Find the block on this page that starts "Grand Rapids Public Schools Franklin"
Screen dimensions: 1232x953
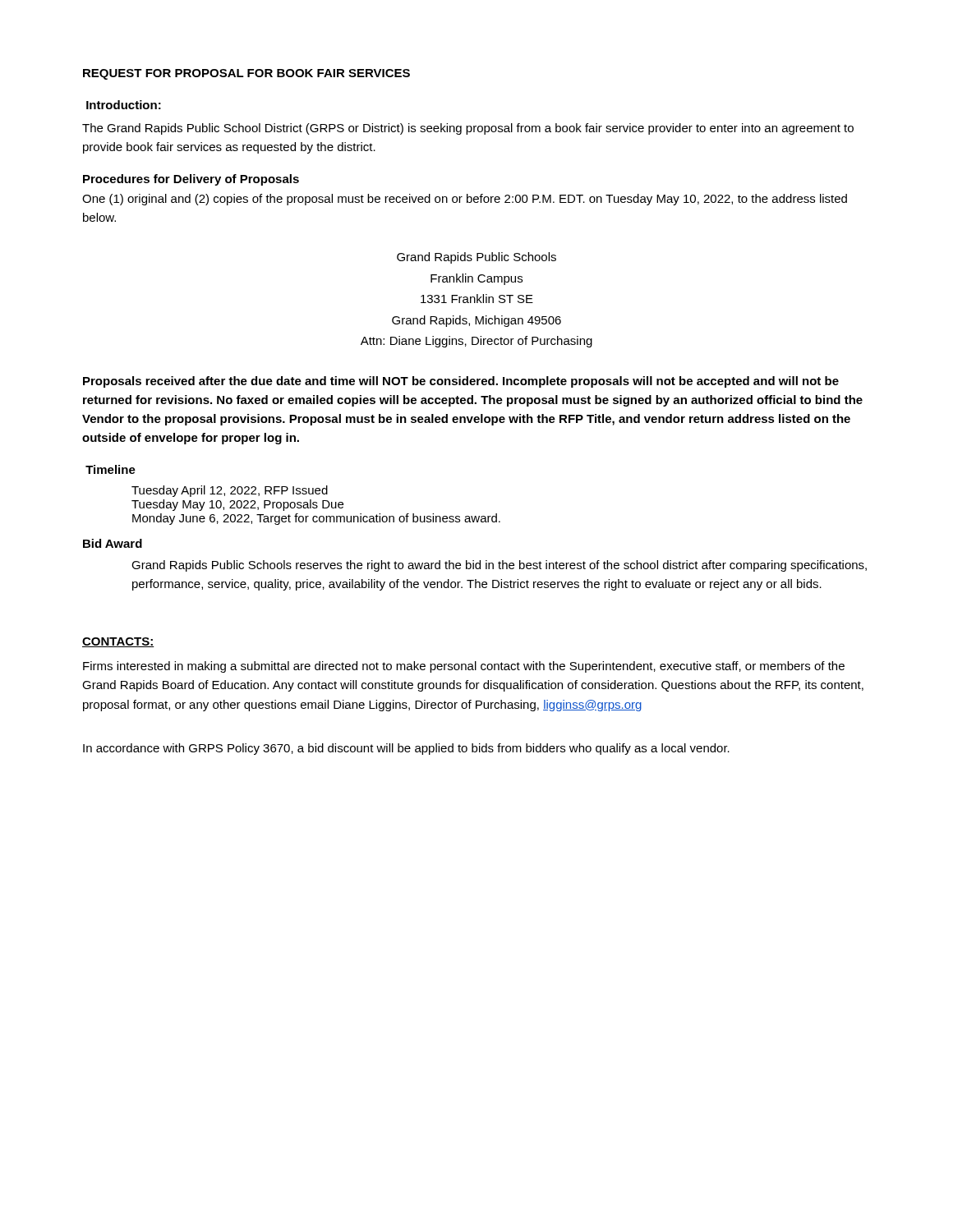[x=476, y=299]
